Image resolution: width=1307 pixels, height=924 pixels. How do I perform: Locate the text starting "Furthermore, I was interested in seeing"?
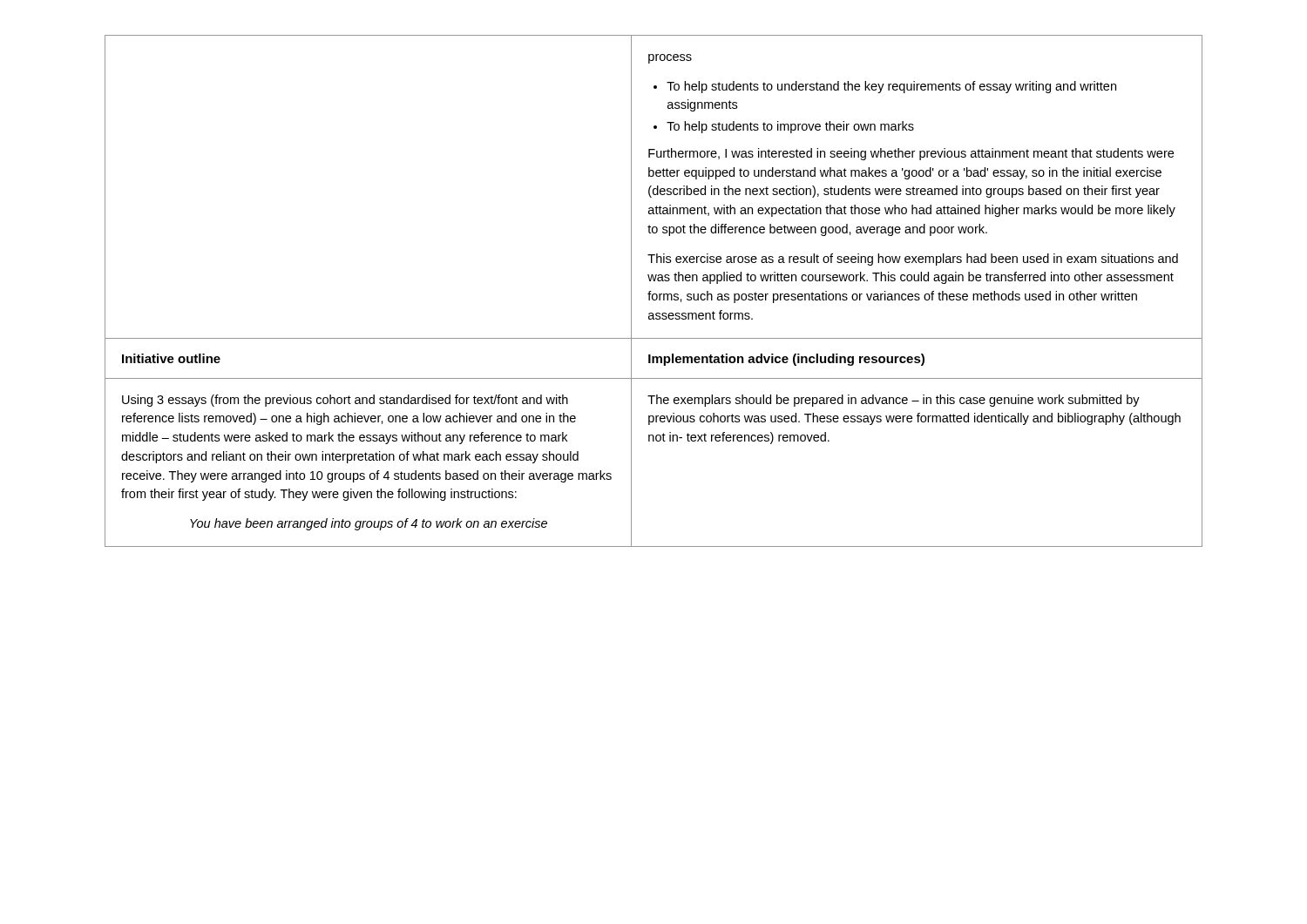[911, 191]
